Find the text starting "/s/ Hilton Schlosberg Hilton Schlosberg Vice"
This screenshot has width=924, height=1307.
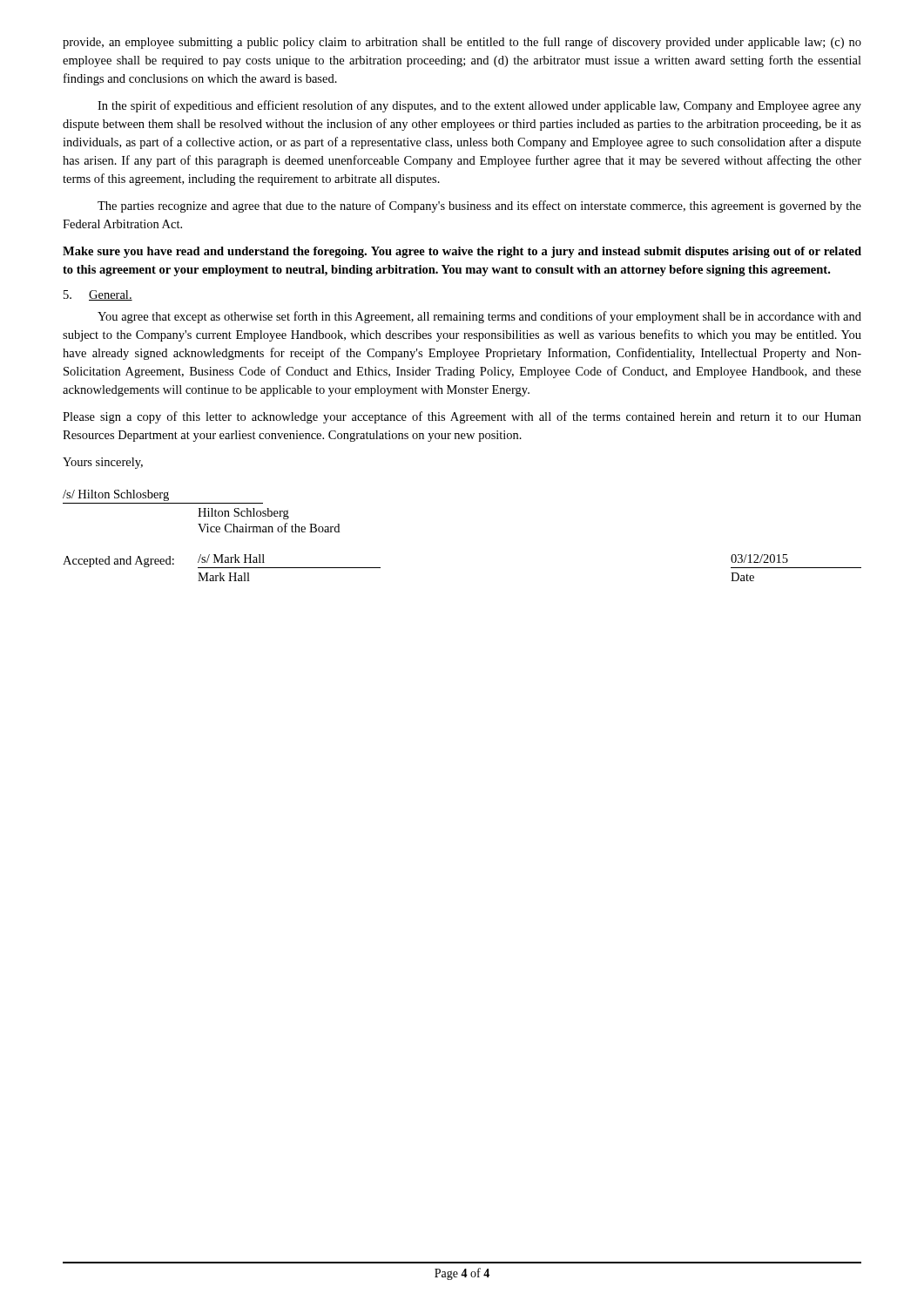coord(116,495)
